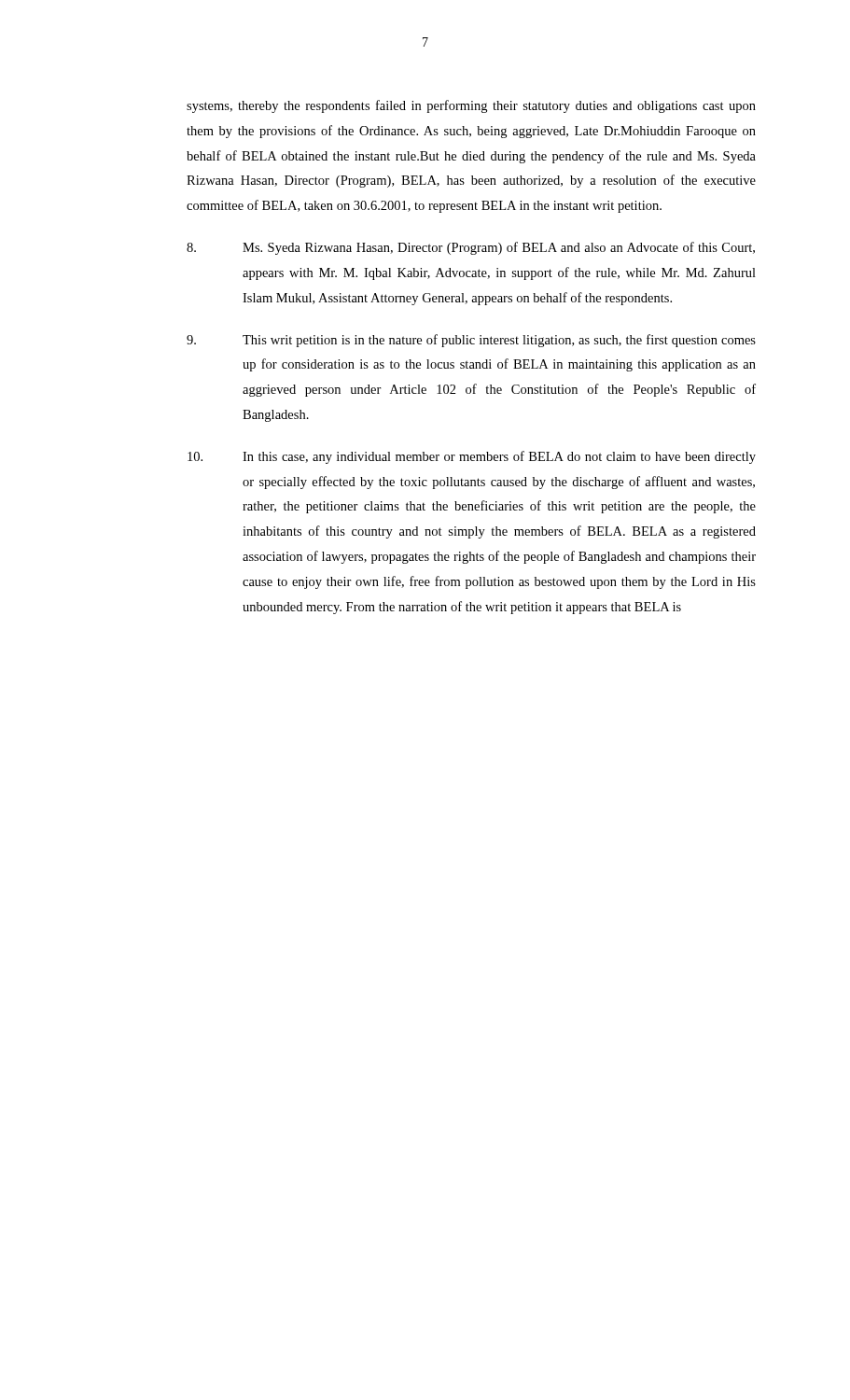850x1400 pixels.
Task: Find the block on this page that starts "In this case, any"
Action: pyautogui.click(x=471, y=532)
